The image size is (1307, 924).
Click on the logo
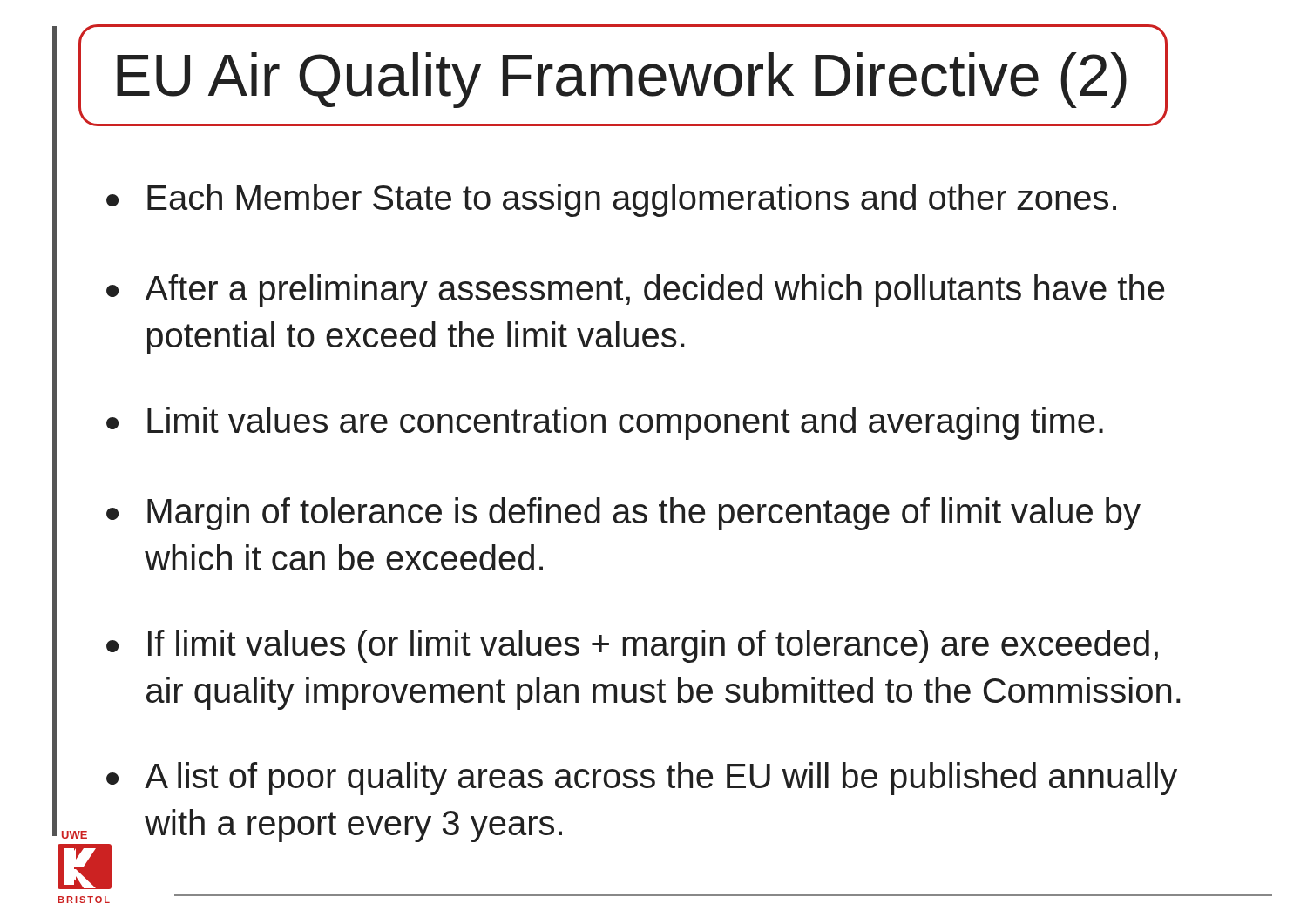105,863
